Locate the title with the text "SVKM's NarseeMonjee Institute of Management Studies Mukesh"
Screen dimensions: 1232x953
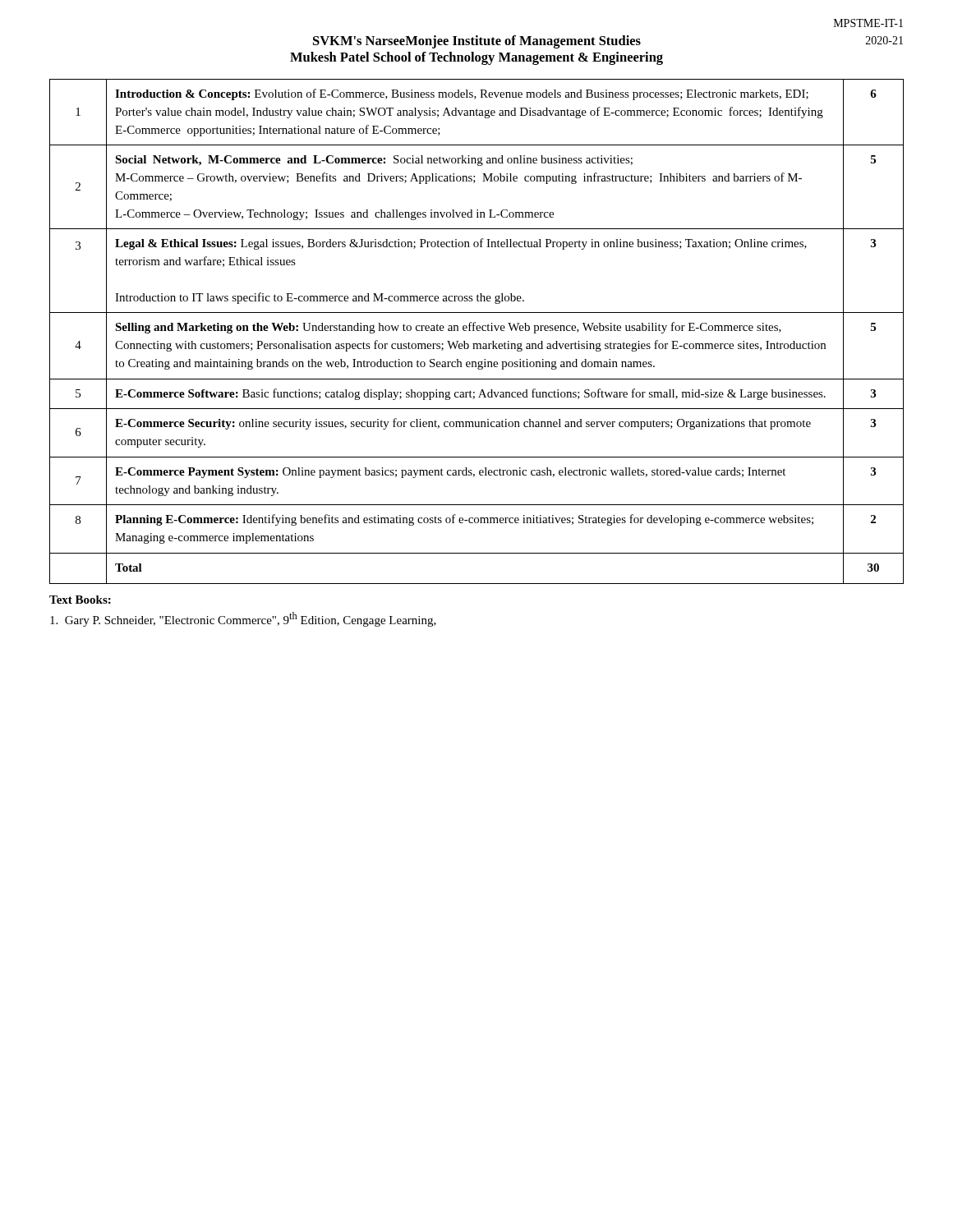476,49
